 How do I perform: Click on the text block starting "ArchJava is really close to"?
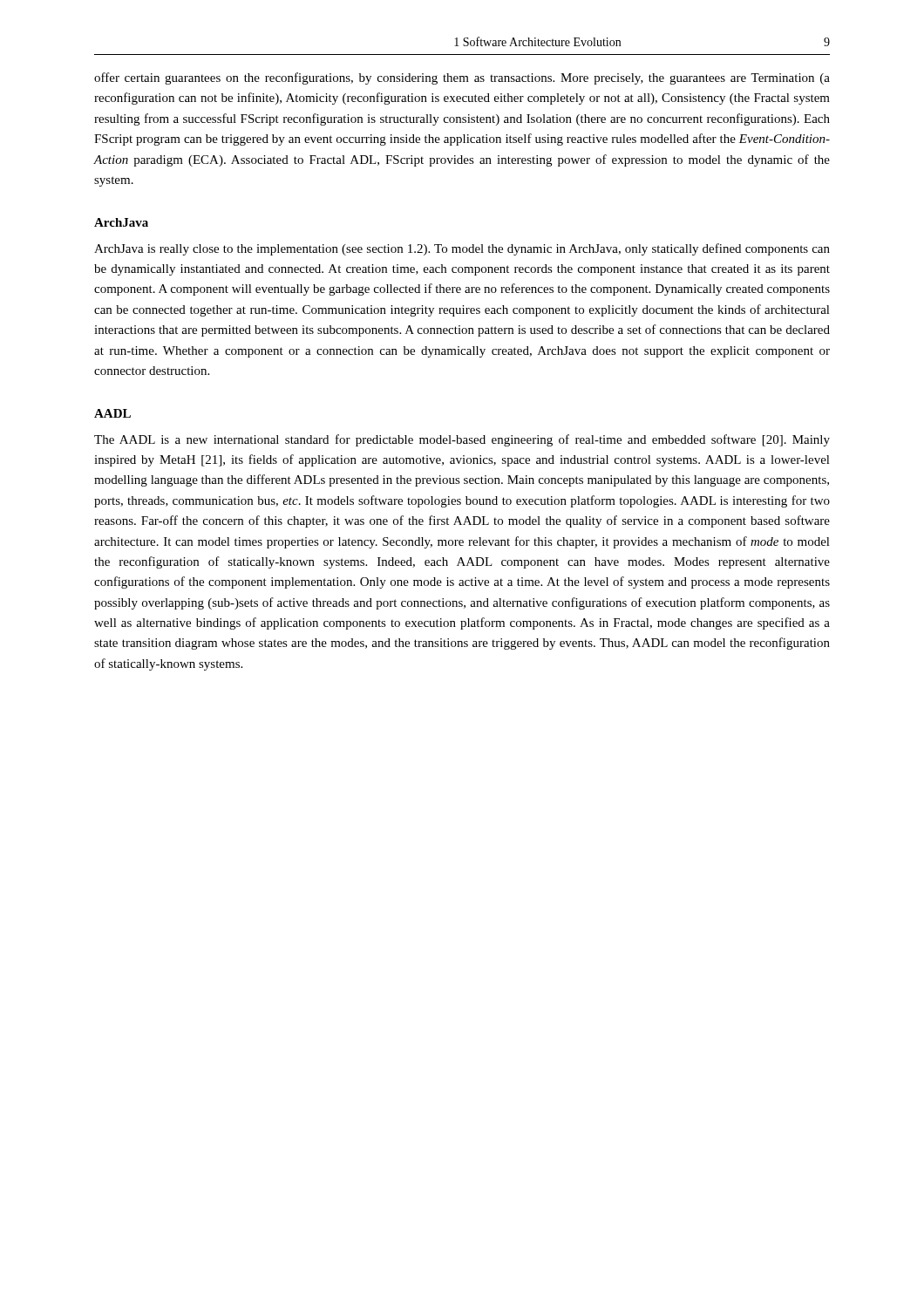462,310
